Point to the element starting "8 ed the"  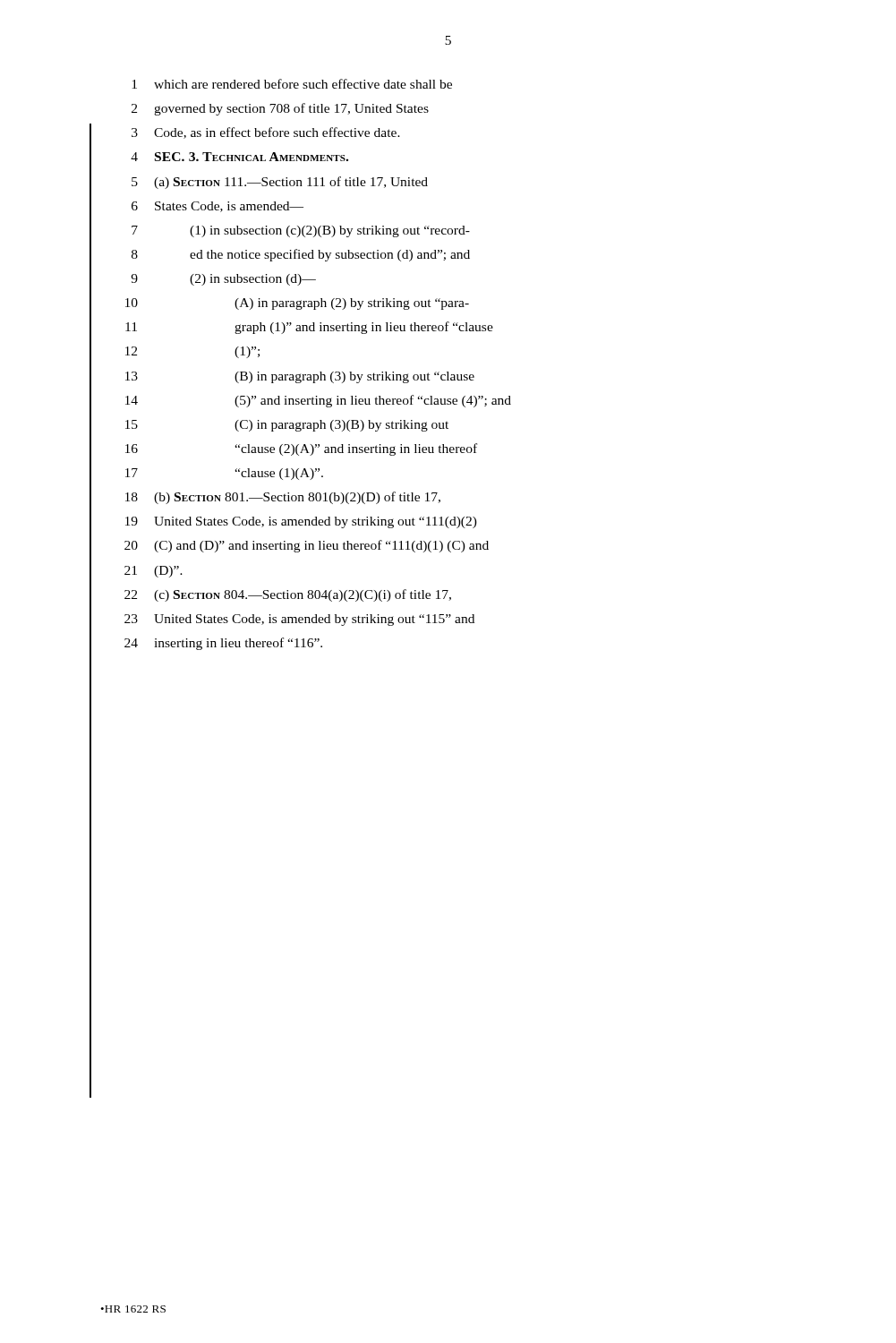(462, 254)
